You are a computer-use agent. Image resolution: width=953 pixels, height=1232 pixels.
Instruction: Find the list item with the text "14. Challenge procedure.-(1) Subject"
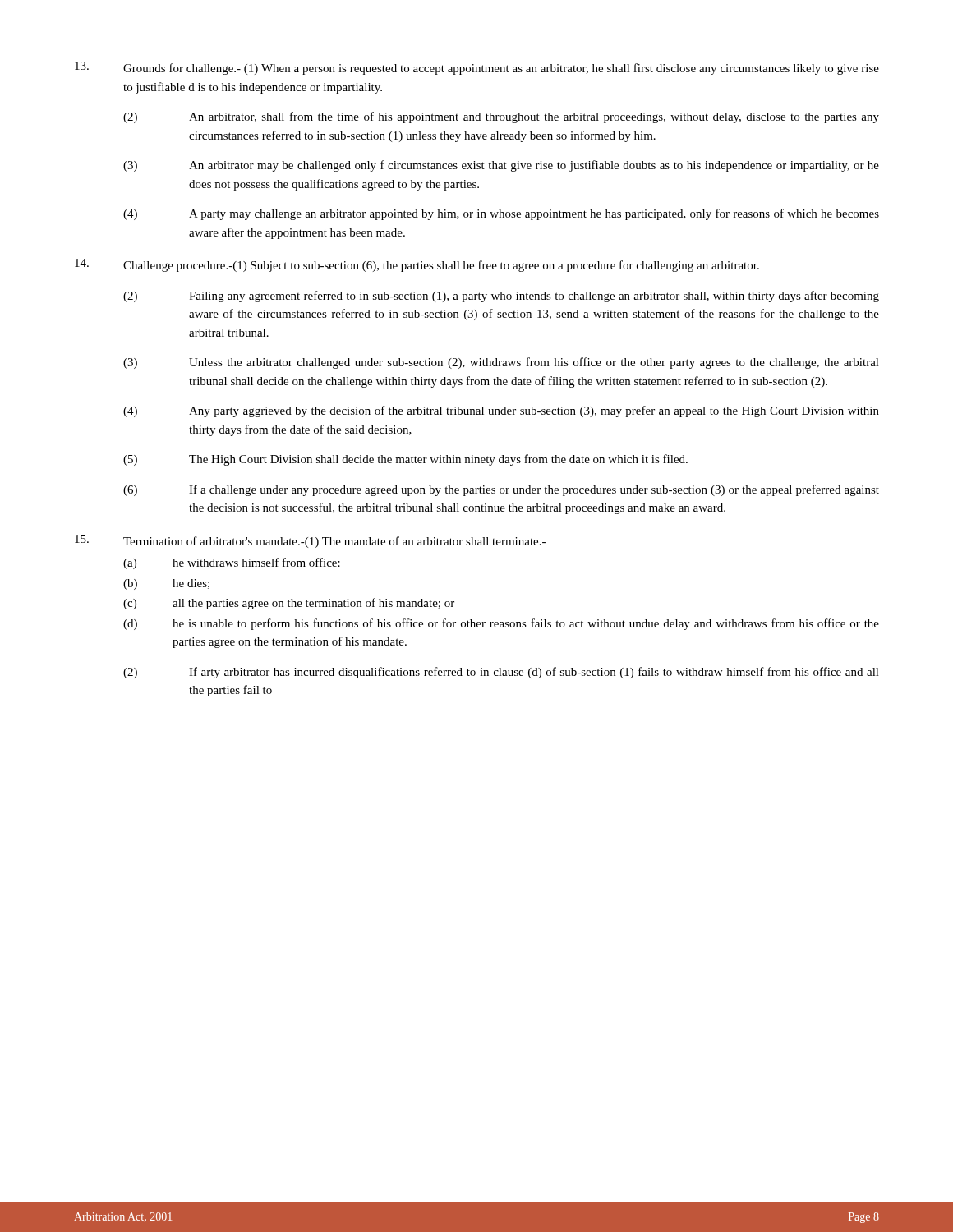coord(476,388)
